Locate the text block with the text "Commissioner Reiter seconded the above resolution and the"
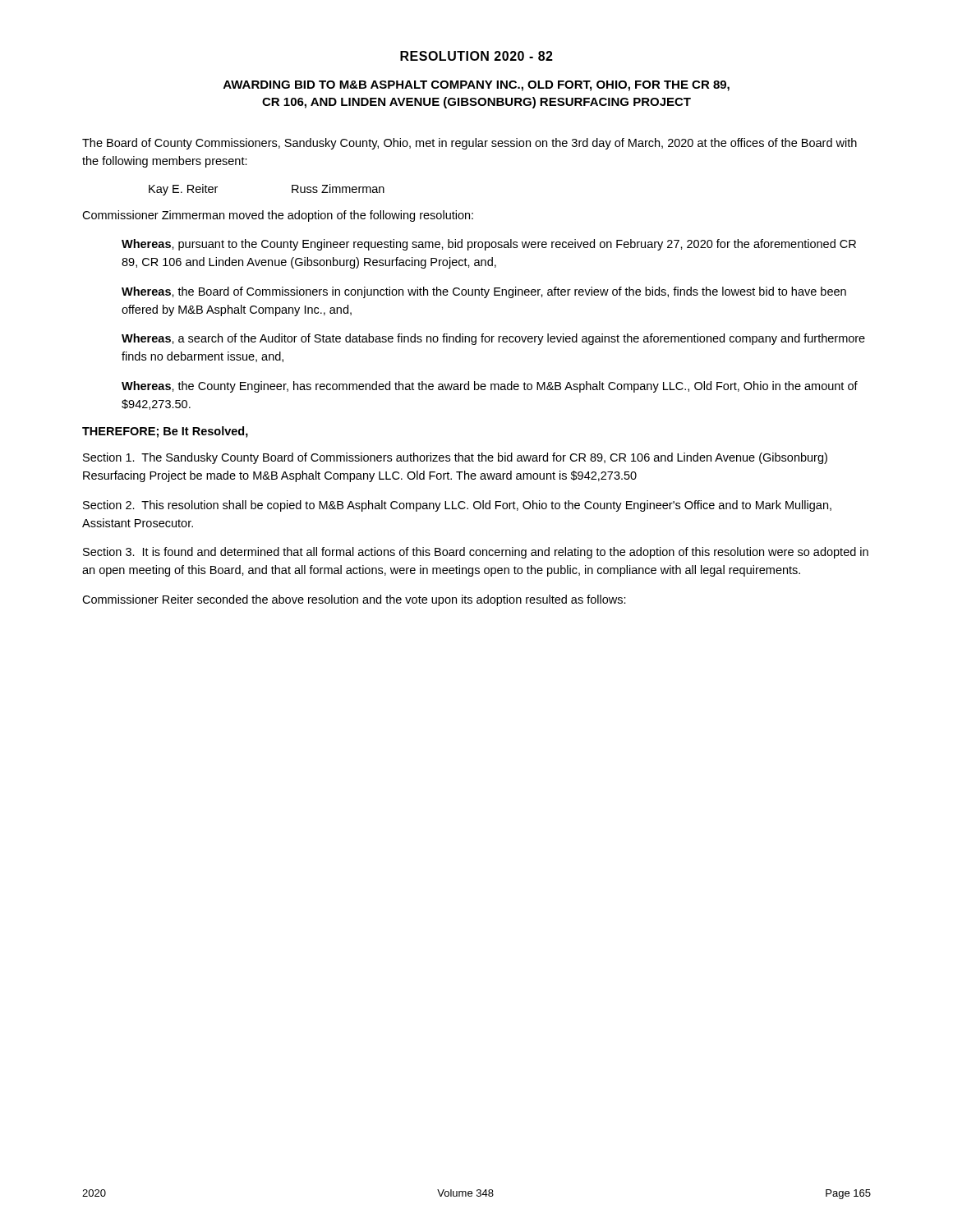Screen dimensions: 1232x953 point(354,599)
